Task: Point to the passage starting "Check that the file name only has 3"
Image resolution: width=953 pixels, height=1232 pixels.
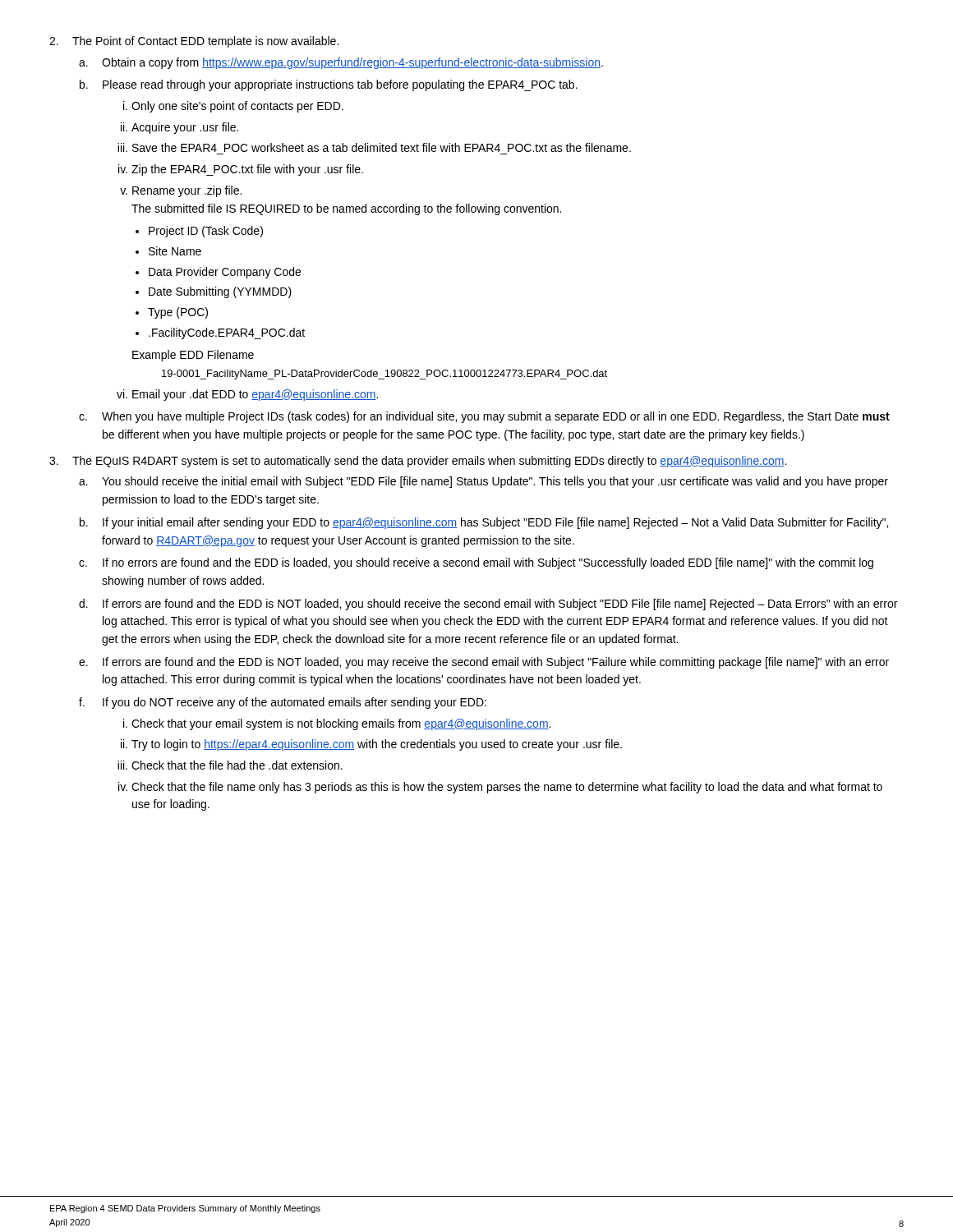Action: click(507, 796)
